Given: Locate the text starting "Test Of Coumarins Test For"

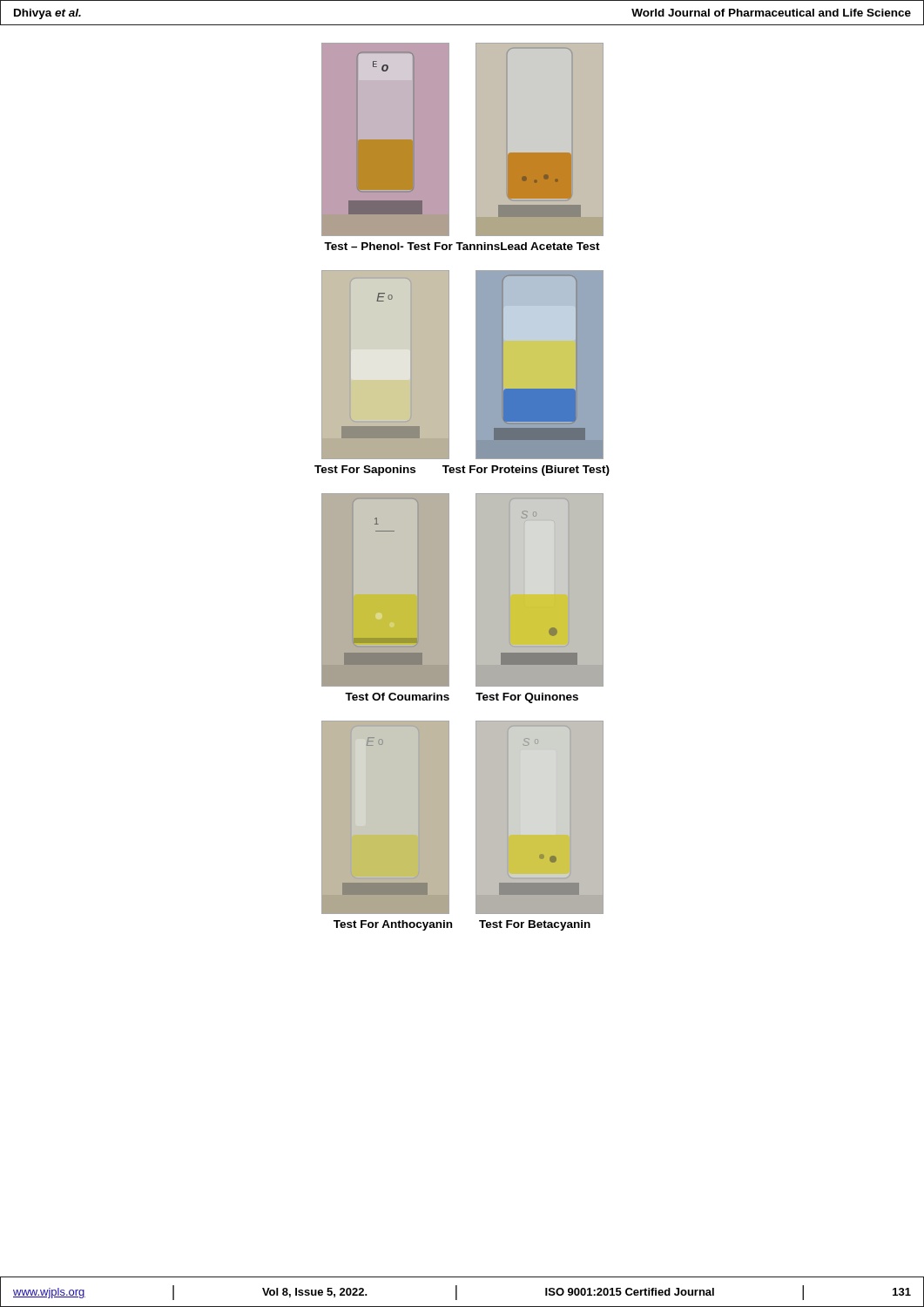Looking at the screenshot, I should point(392,699).
